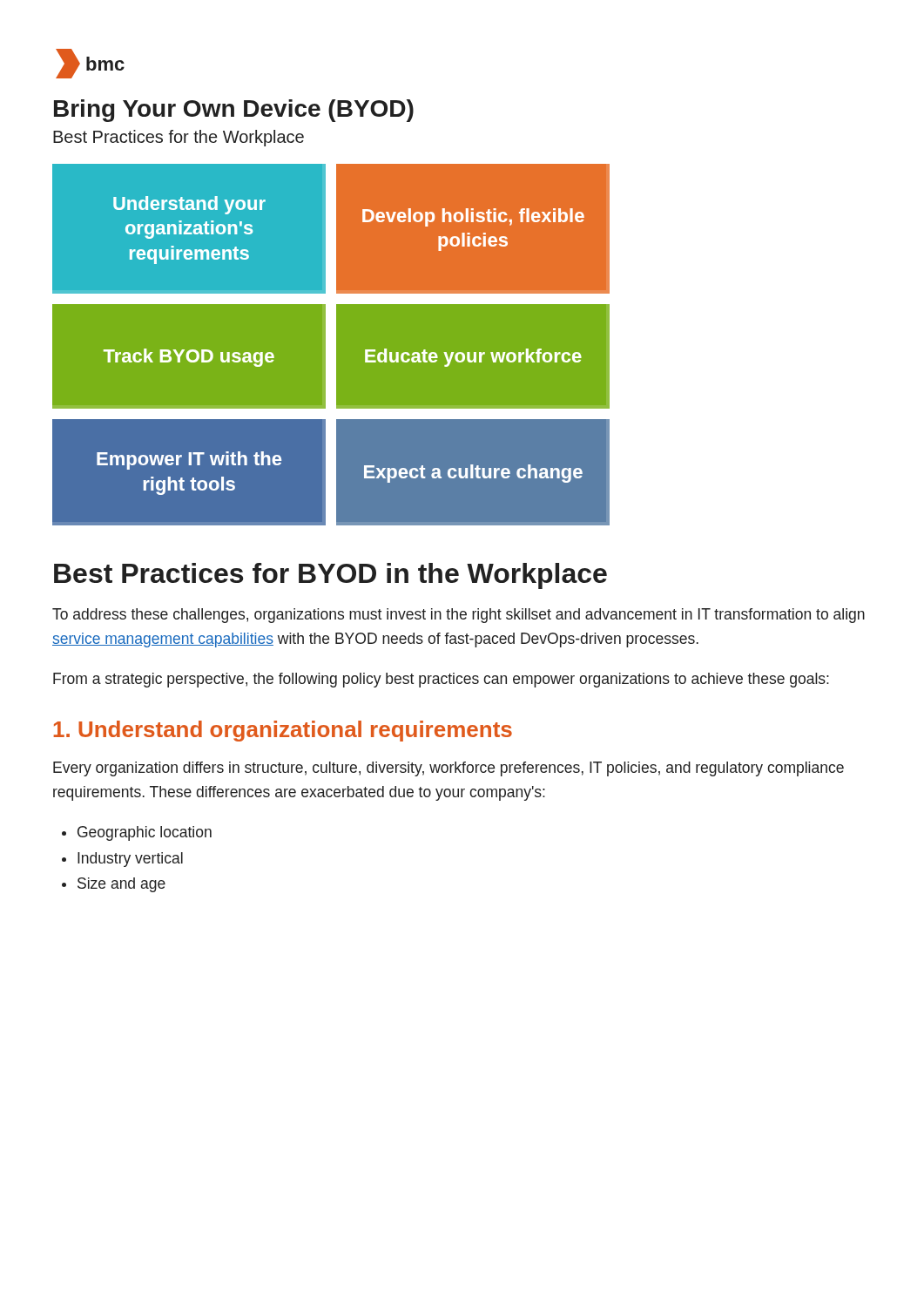Locate the block of text that opens with "From a strategic perspective,"

(x=462, y=679)
